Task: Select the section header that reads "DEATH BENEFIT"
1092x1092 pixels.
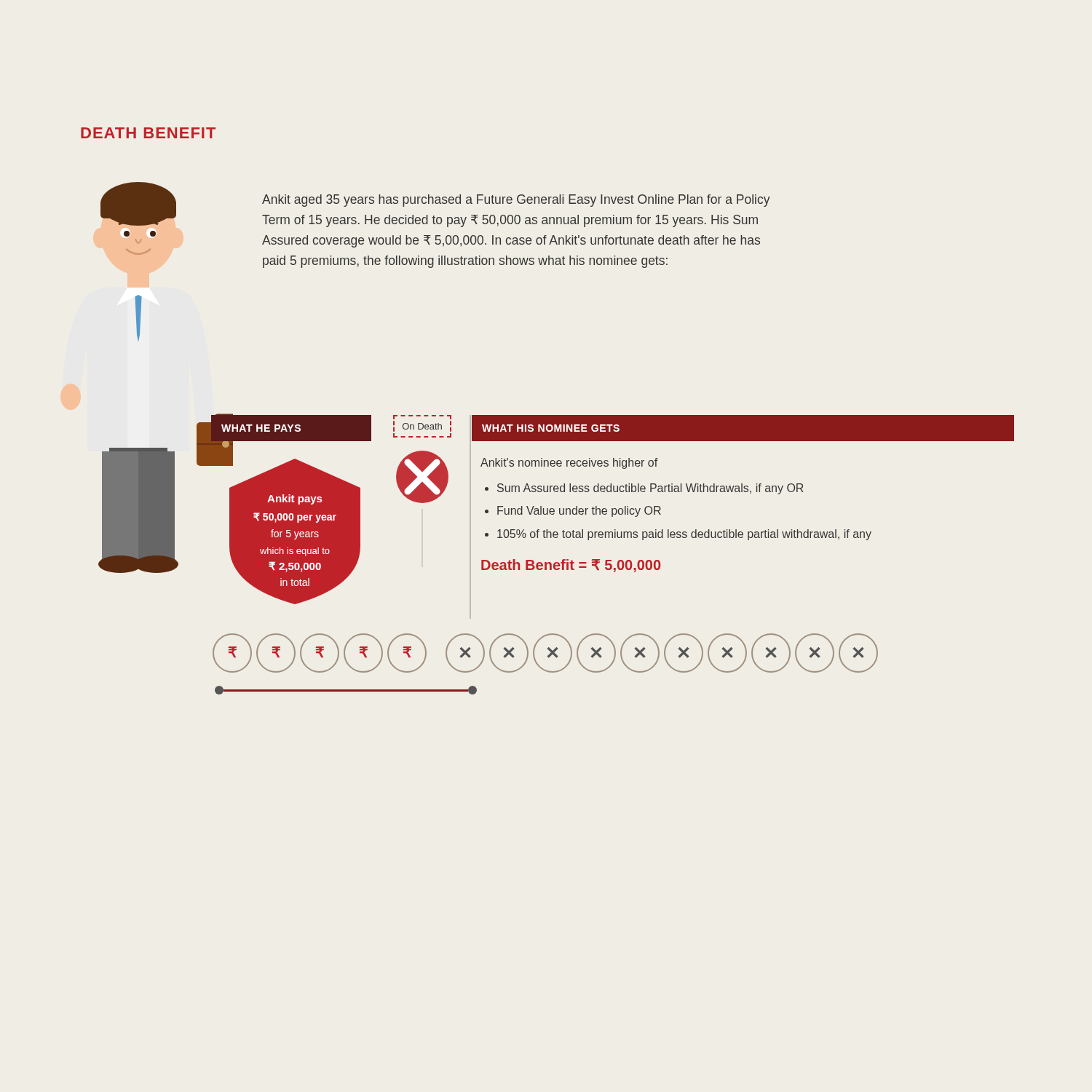Action: tap(148, 133)
